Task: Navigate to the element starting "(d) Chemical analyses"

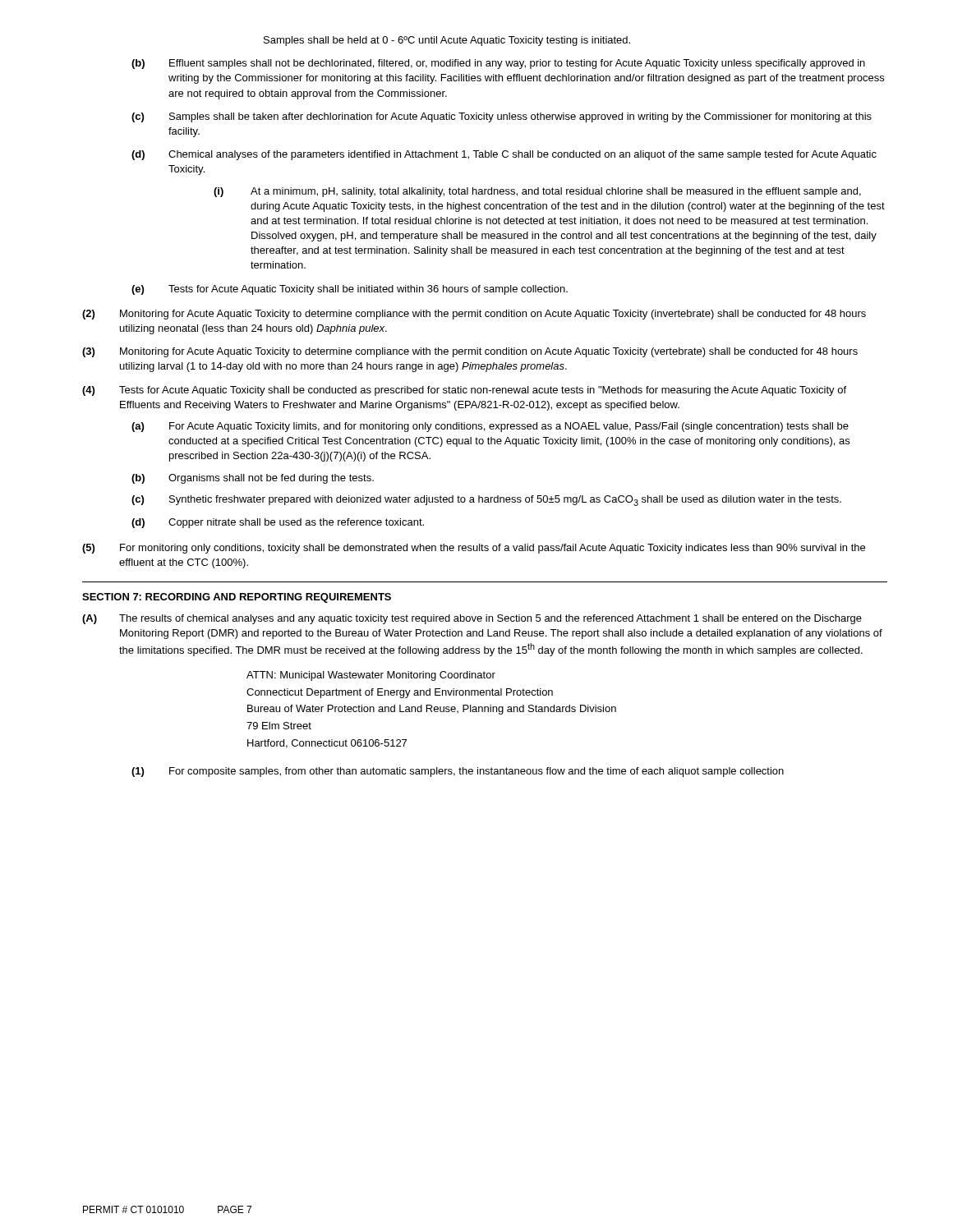Action: coord(509,162)
